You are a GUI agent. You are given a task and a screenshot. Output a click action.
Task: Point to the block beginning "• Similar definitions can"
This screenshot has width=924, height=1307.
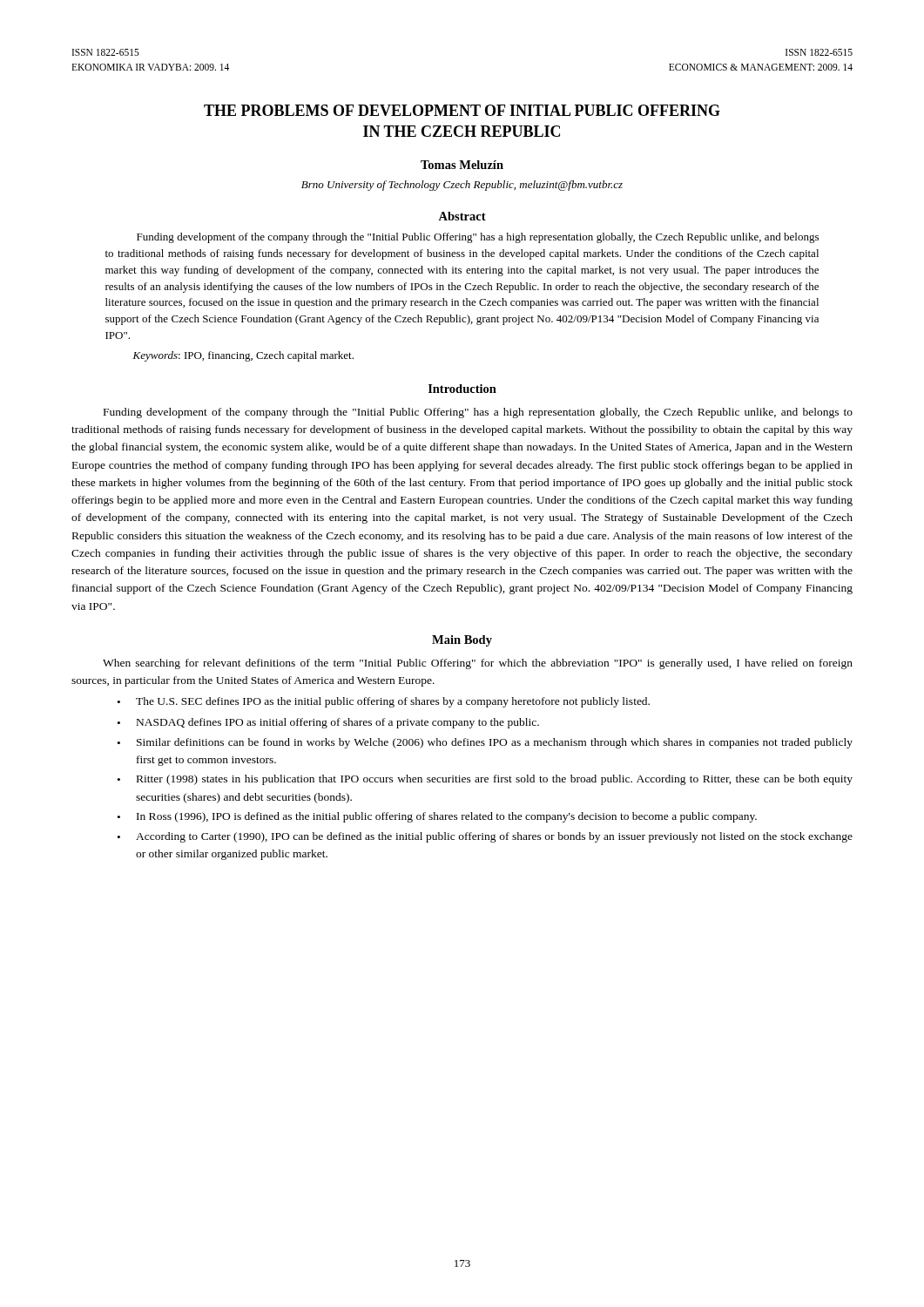click(485, 751)
